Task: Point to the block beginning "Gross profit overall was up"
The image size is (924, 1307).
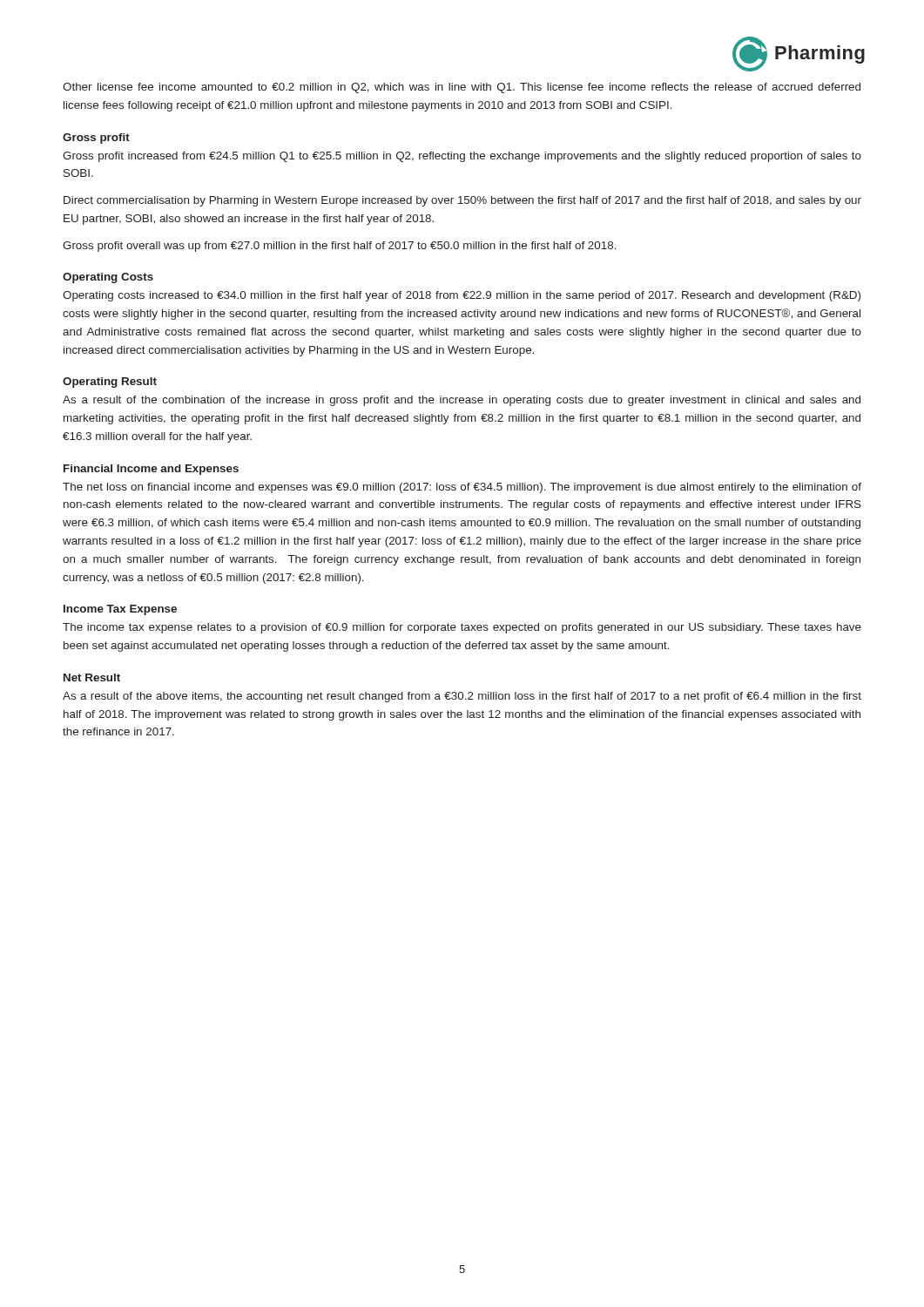Action: [340, 245]
